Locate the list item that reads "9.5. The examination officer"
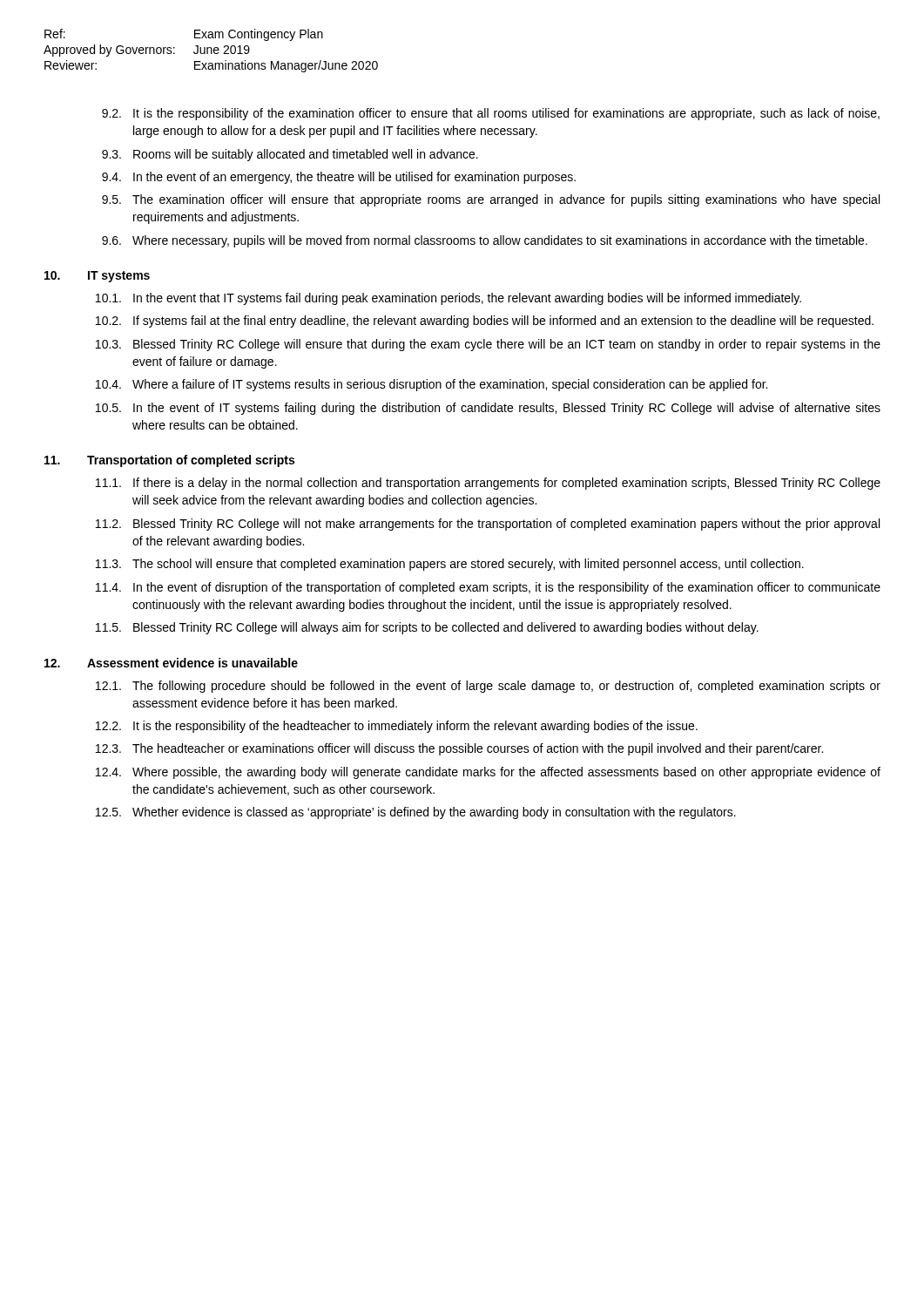 462,209
